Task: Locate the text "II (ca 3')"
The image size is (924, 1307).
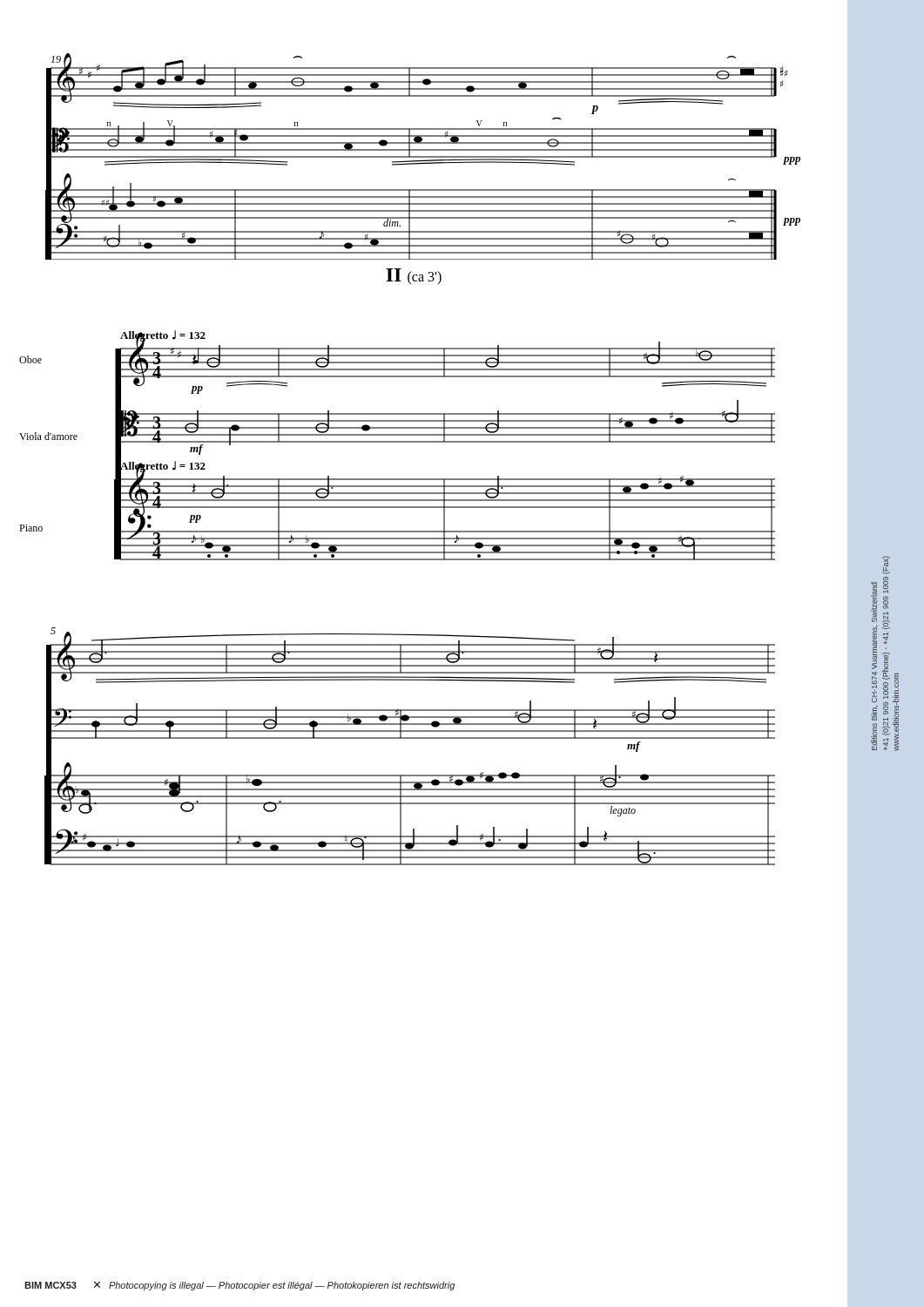Action: (x=414, y=274)
